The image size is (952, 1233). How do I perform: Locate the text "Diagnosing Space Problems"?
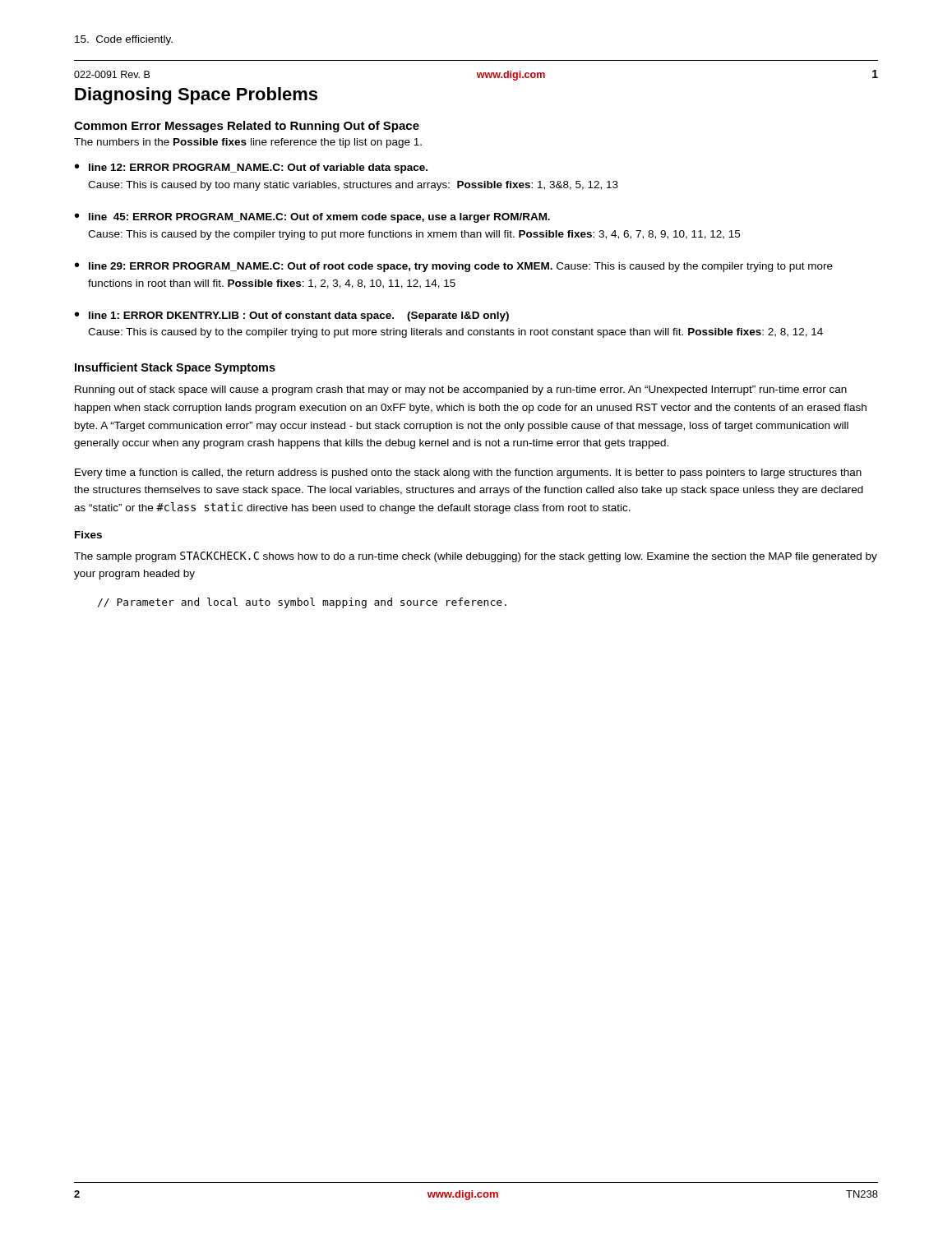[x=196, y=94]
